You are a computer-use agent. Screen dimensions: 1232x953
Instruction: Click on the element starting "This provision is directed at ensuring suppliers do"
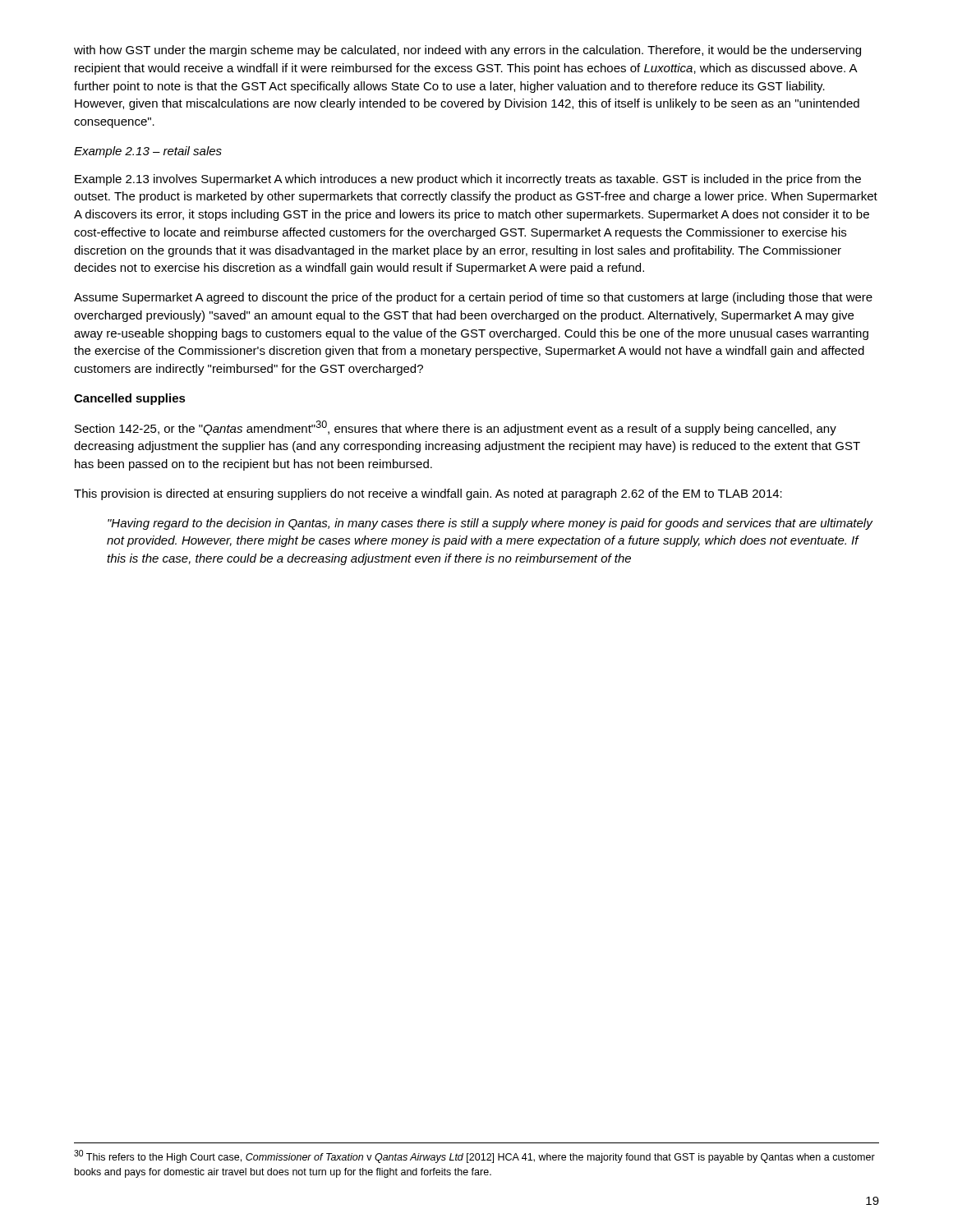(476, 493)
